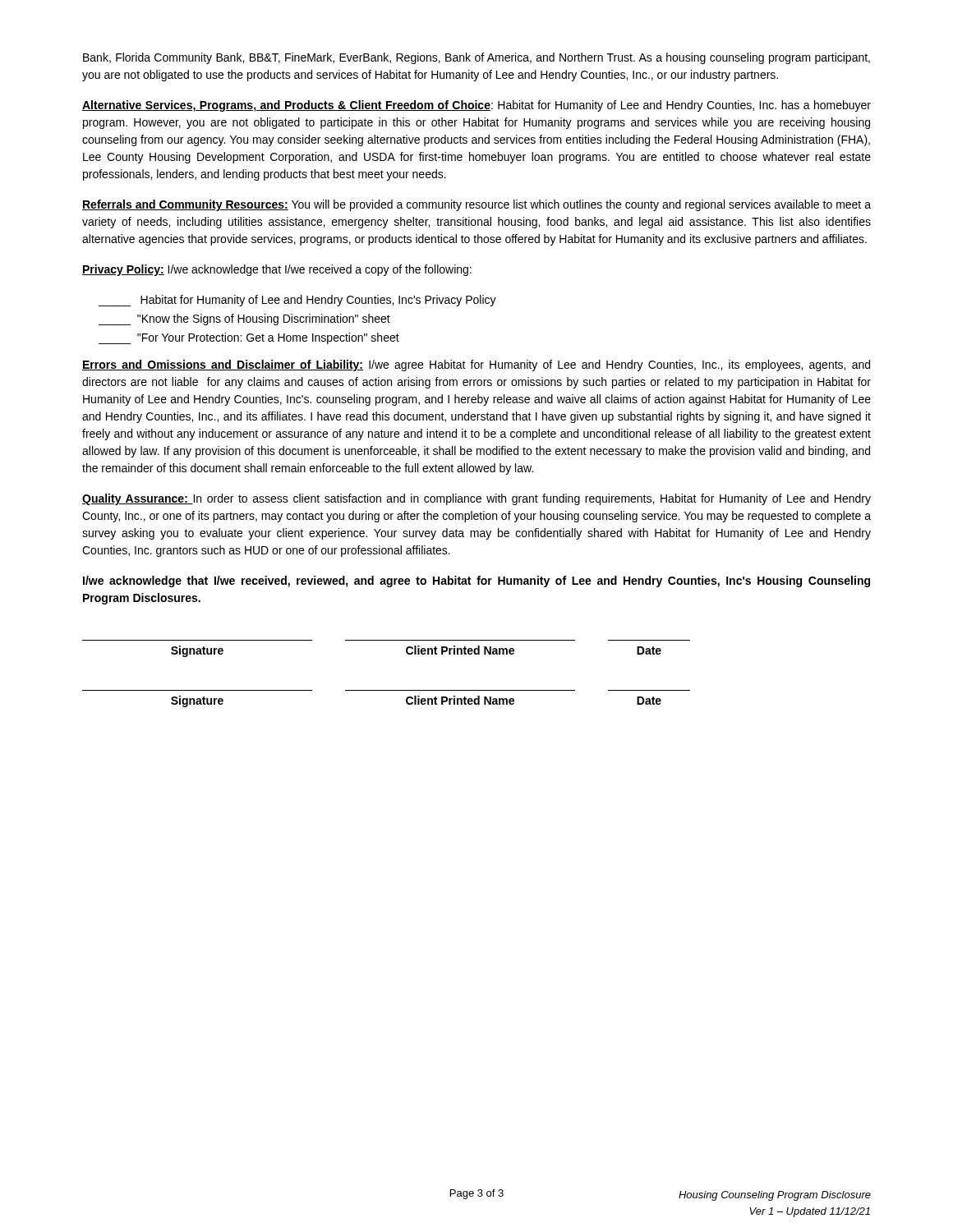Navigate to the passage starting "Alternative Services, Programs, and Products & Client Freedom"
The height and width of the screenshot is (1232, 953).
pos(476,140)
